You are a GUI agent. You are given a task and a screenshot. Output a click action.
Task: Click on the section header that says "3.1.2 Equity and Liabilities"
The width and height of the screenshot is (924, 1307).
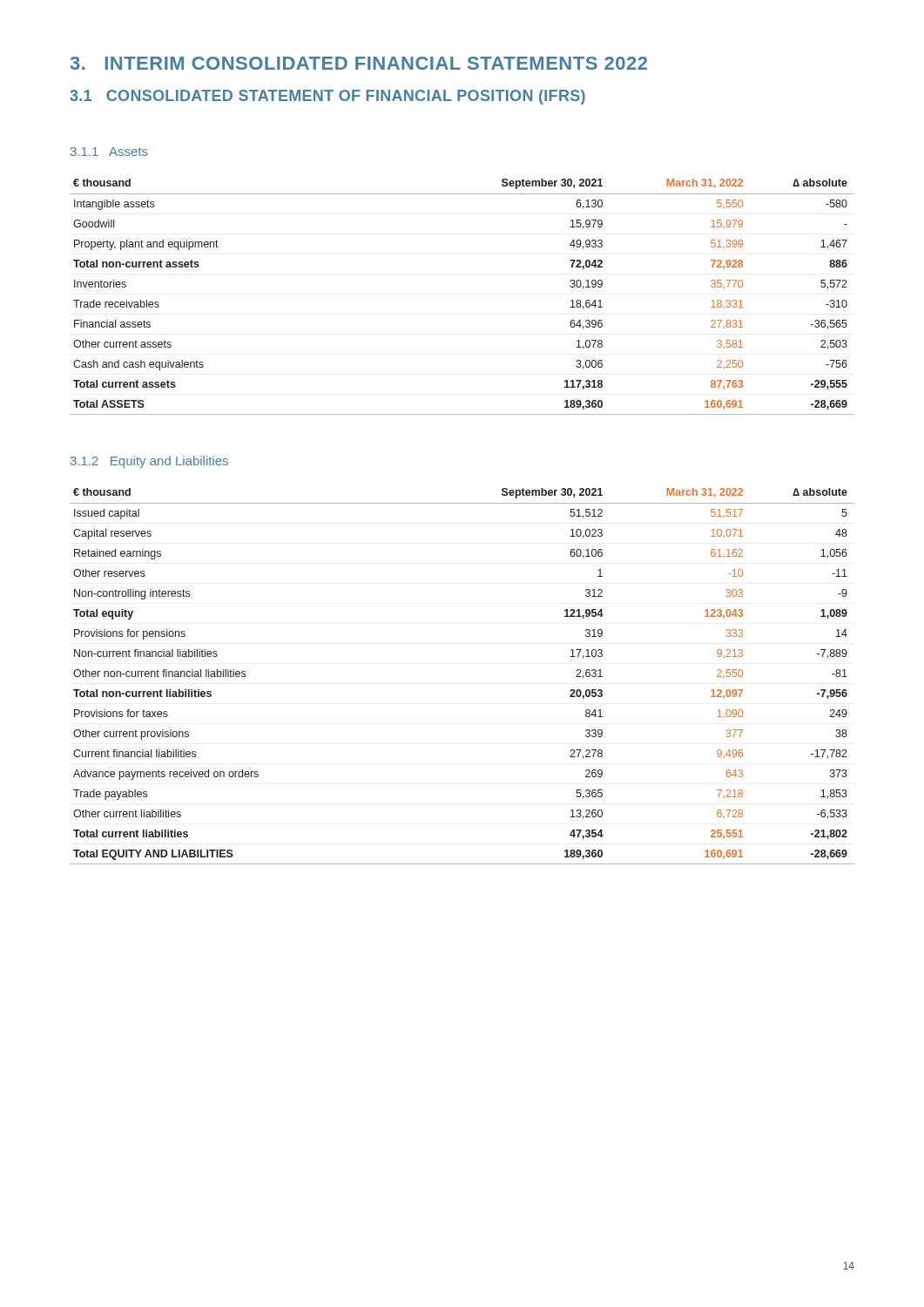149,461
